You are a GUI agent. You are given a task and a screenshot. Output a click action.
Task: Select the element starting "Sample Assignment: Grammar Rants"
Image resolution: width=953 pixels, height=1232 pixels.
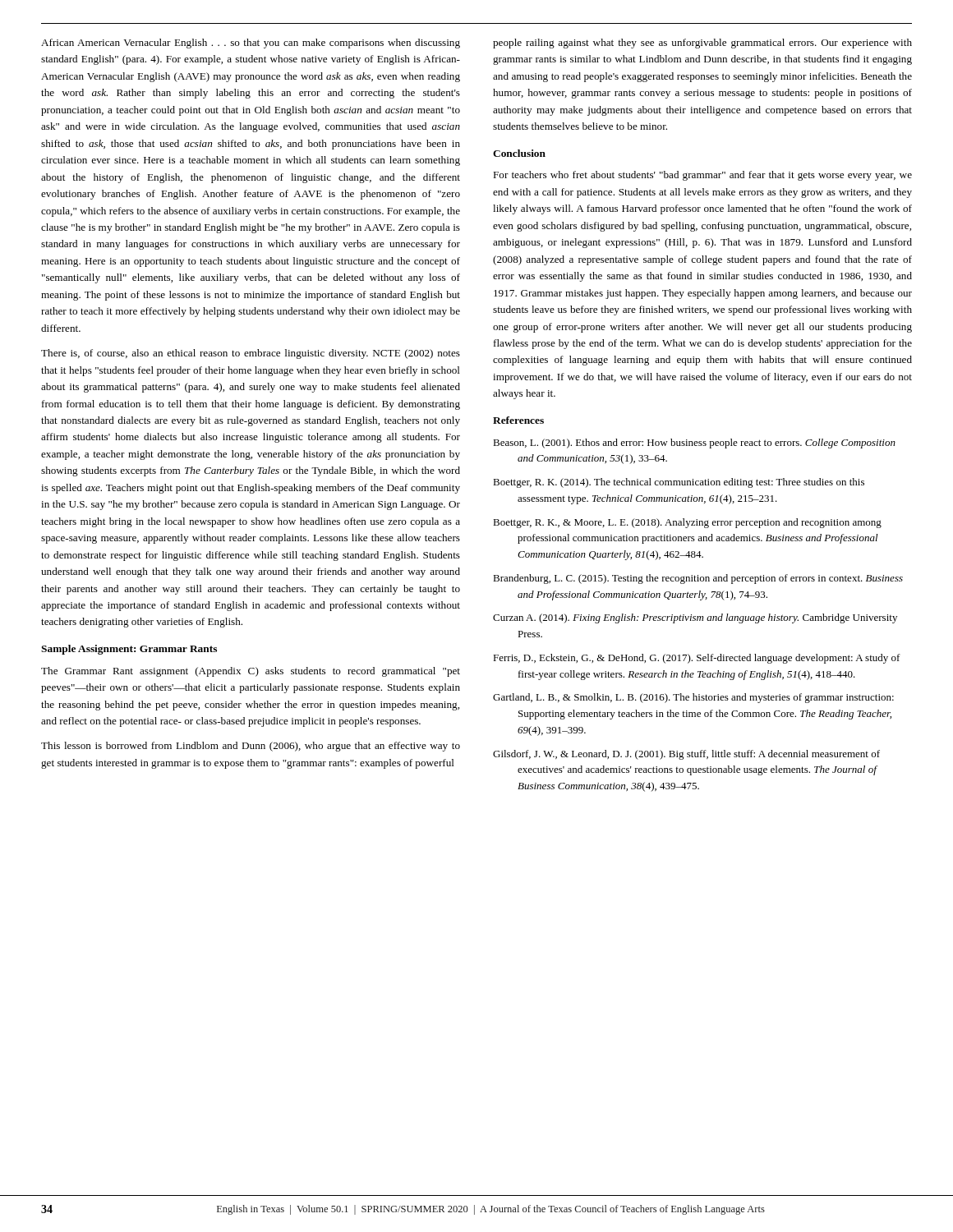point(129,650)
